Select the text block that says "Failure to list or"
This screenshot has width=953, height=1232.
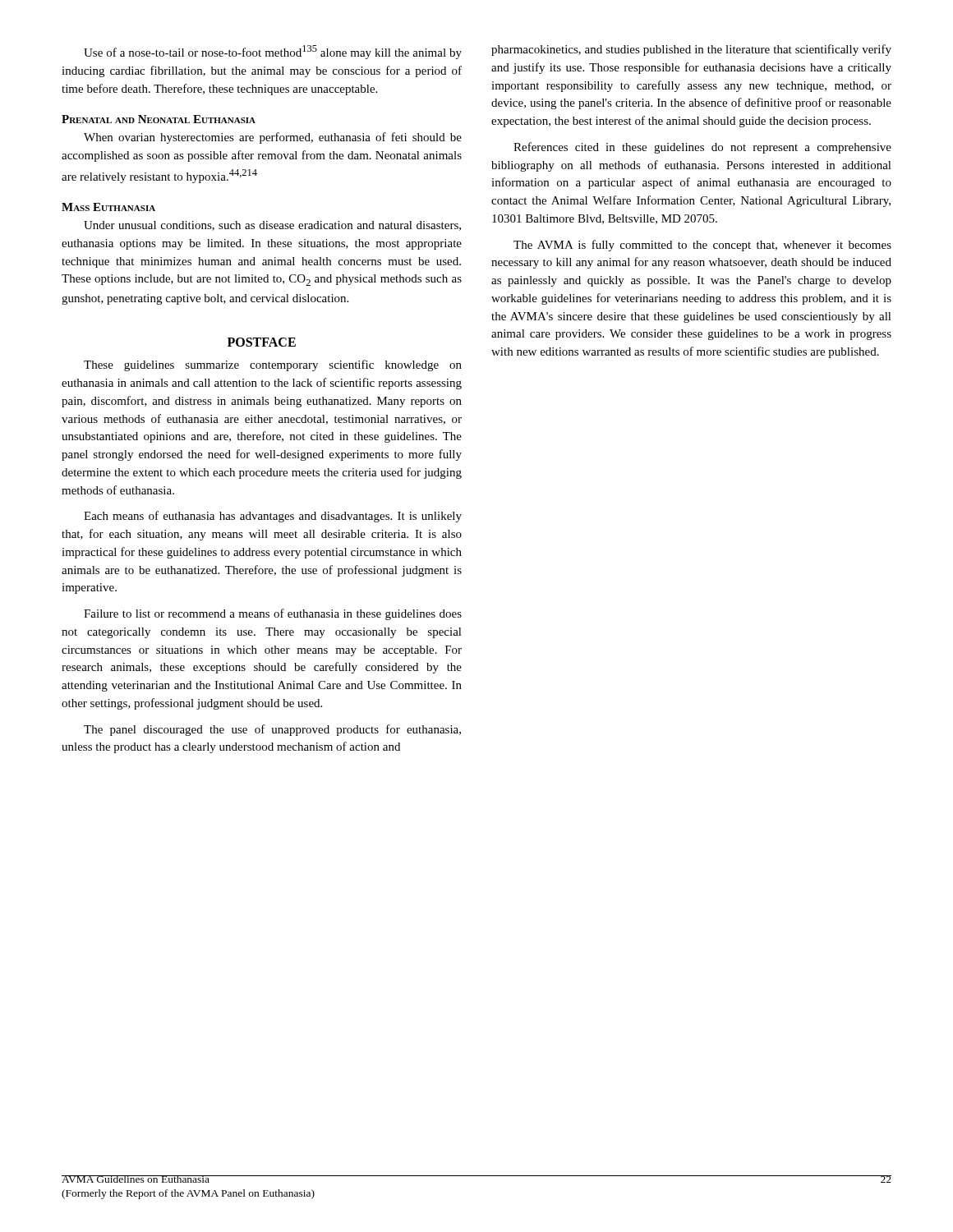coord(262,659)
